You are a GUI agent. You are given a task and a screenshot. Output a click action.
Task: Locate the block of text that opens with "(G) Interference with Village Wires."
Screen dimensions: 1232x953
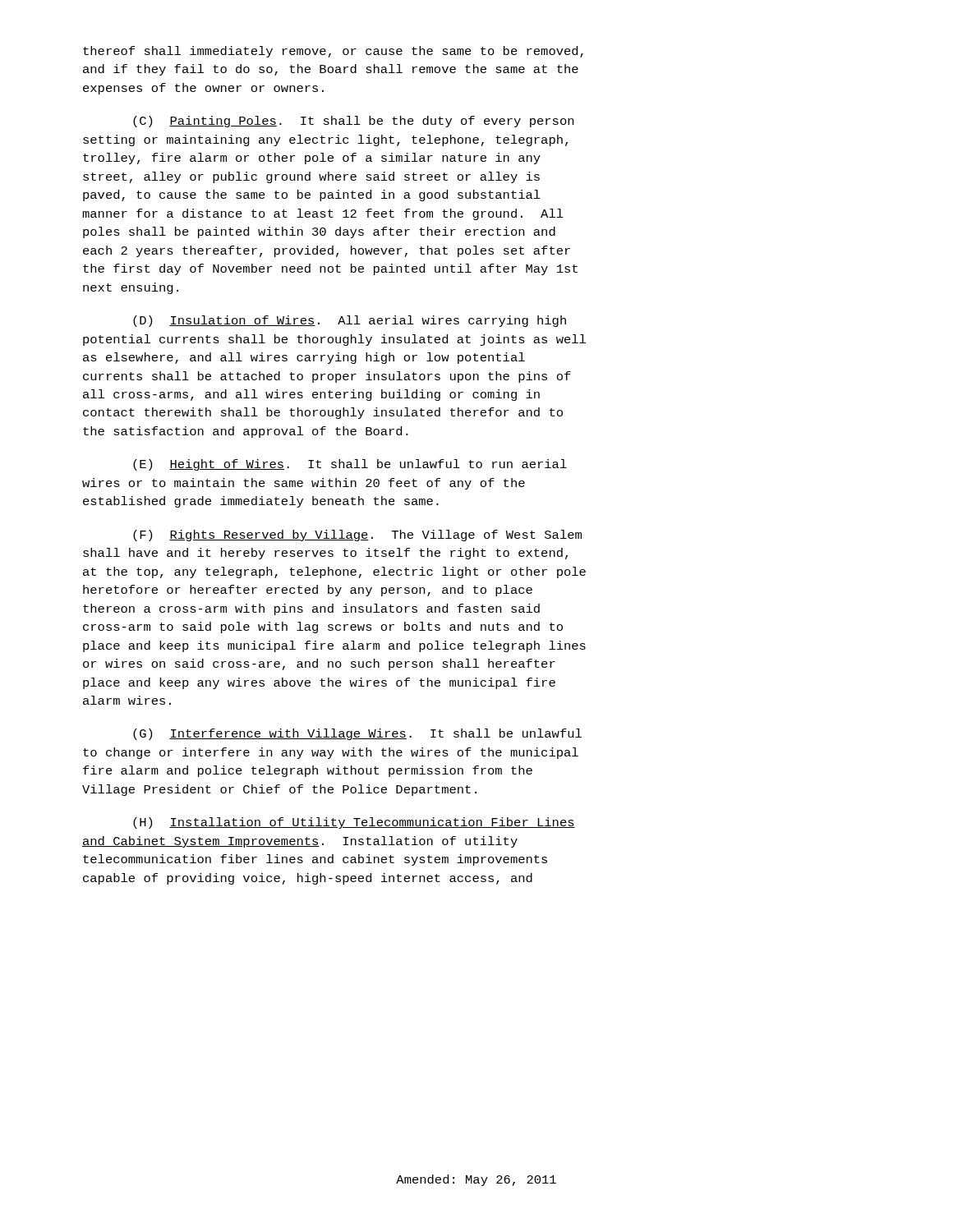click(x=332, y=762)
